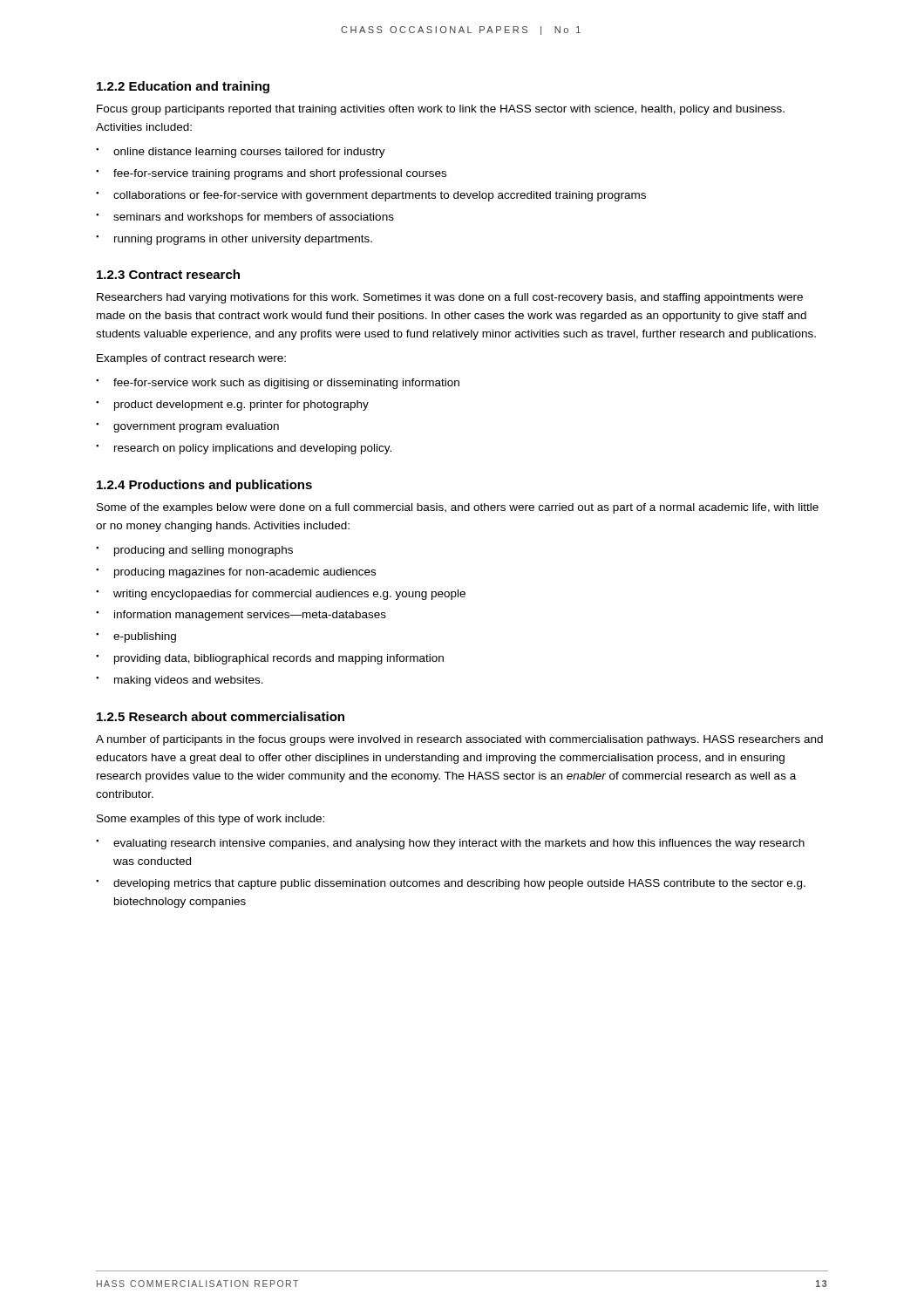Navigate to the region starting "writing encyclopaedias for commercial audiences e.g. young people"
924x1308 pixels.
(290, 593)
